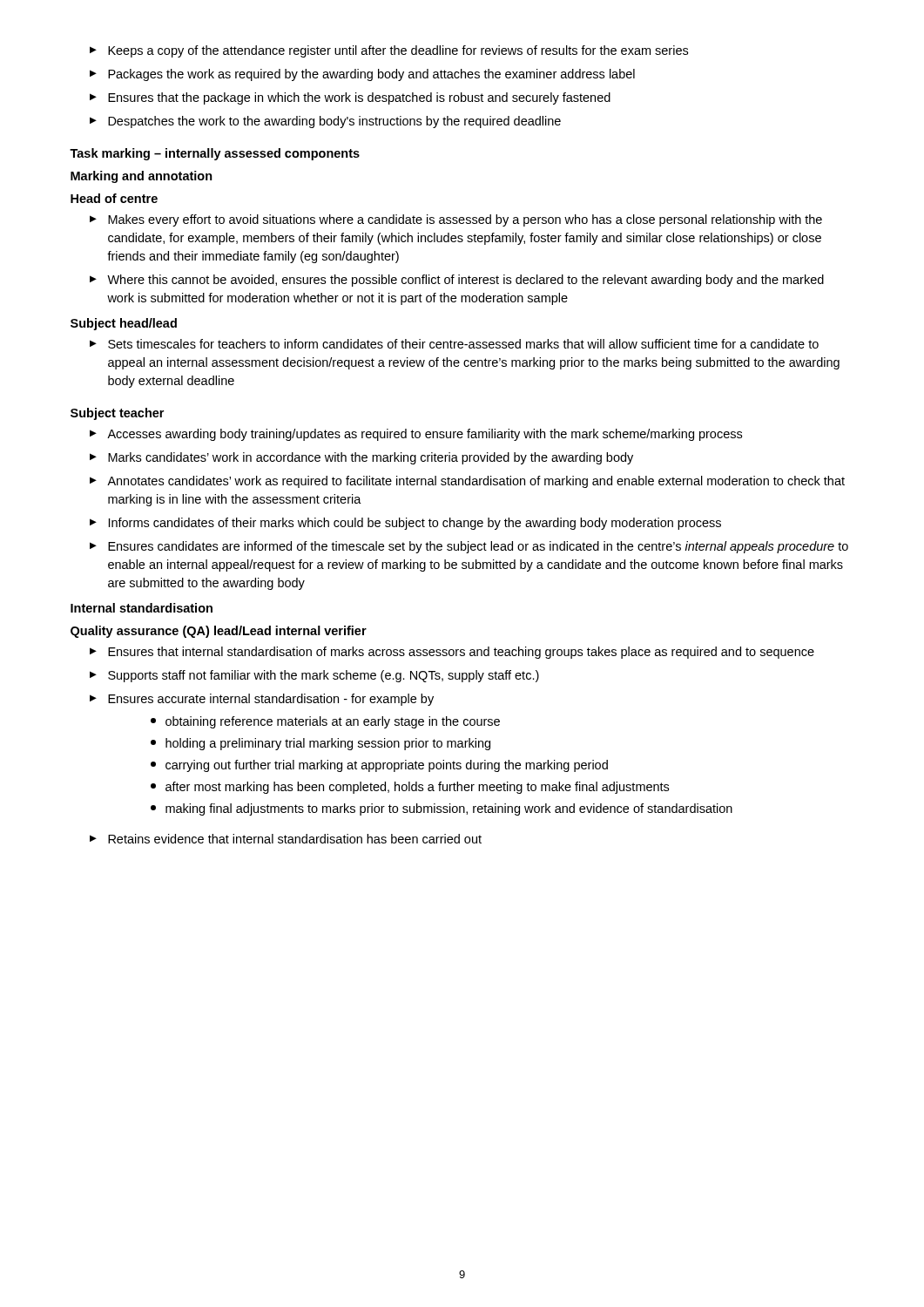Find the list item that says "after most marking has been completed, holds"
The height and width of the screenshot is (1307, 924).
point(502,788)
